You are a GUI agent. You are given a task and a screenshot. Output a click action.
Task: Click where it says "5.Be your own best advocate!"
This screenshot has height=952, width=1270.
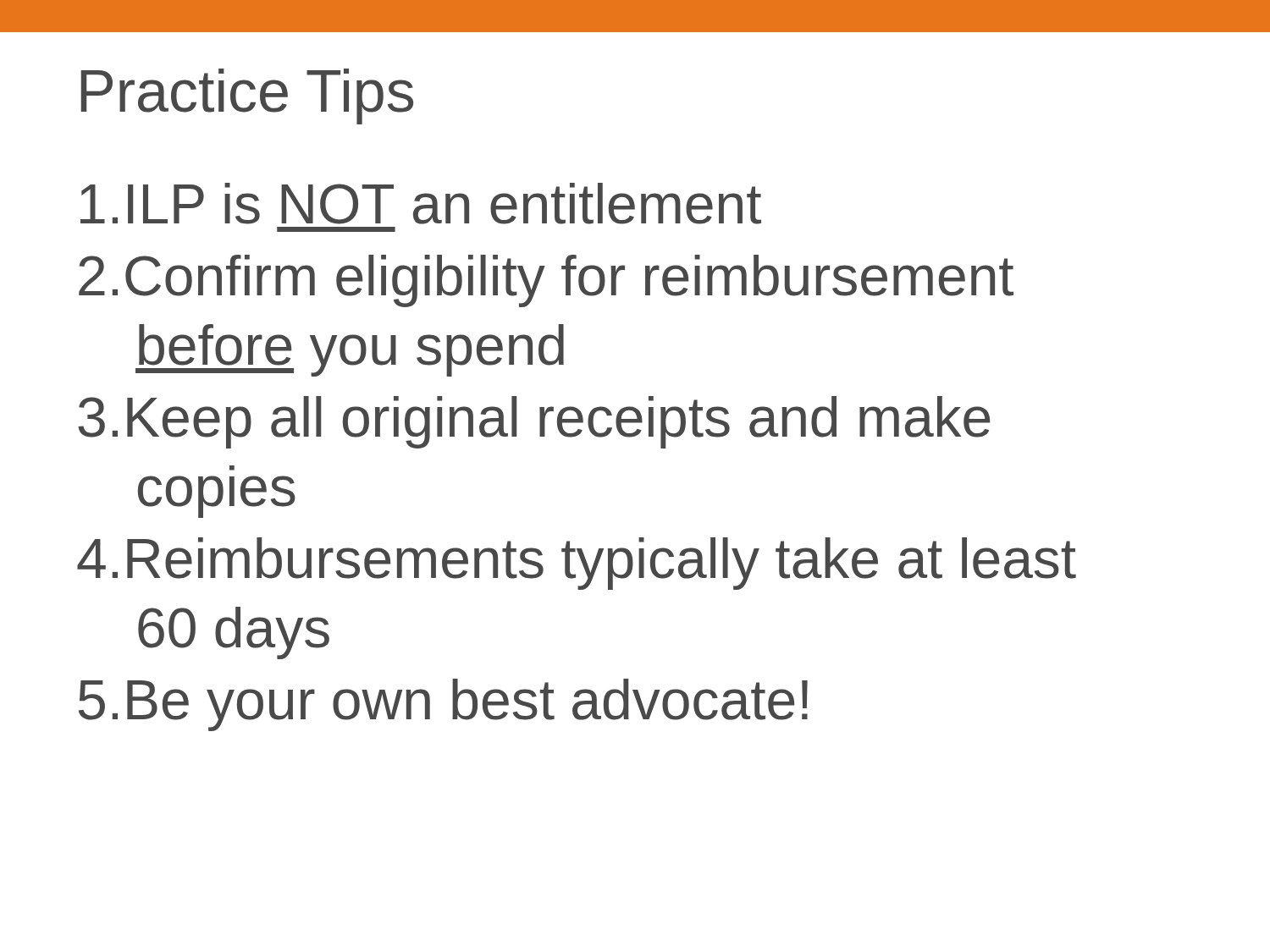[x=444, y=699]
